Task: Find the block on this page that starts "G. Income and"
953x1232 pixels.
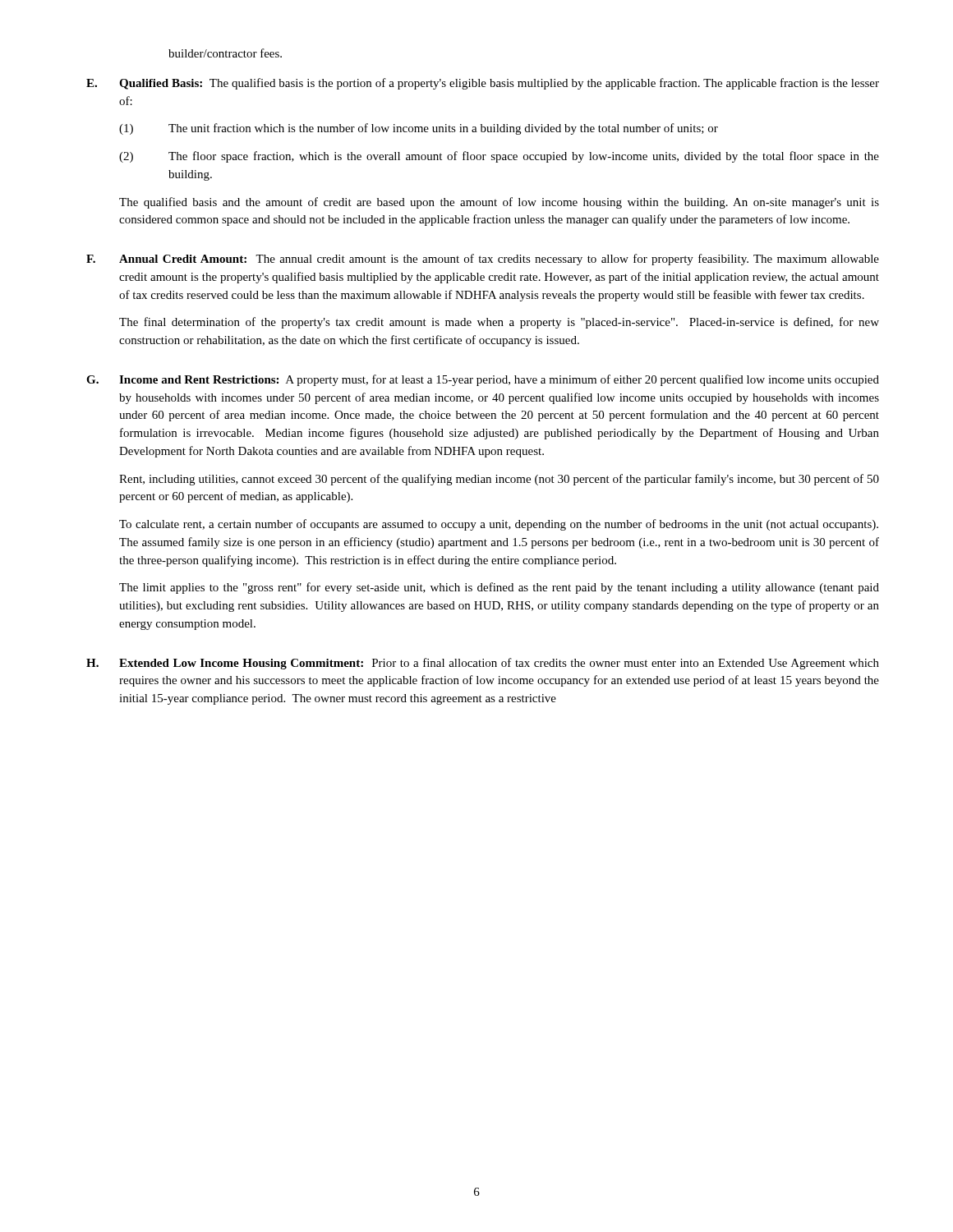Action: click(483, 380)
